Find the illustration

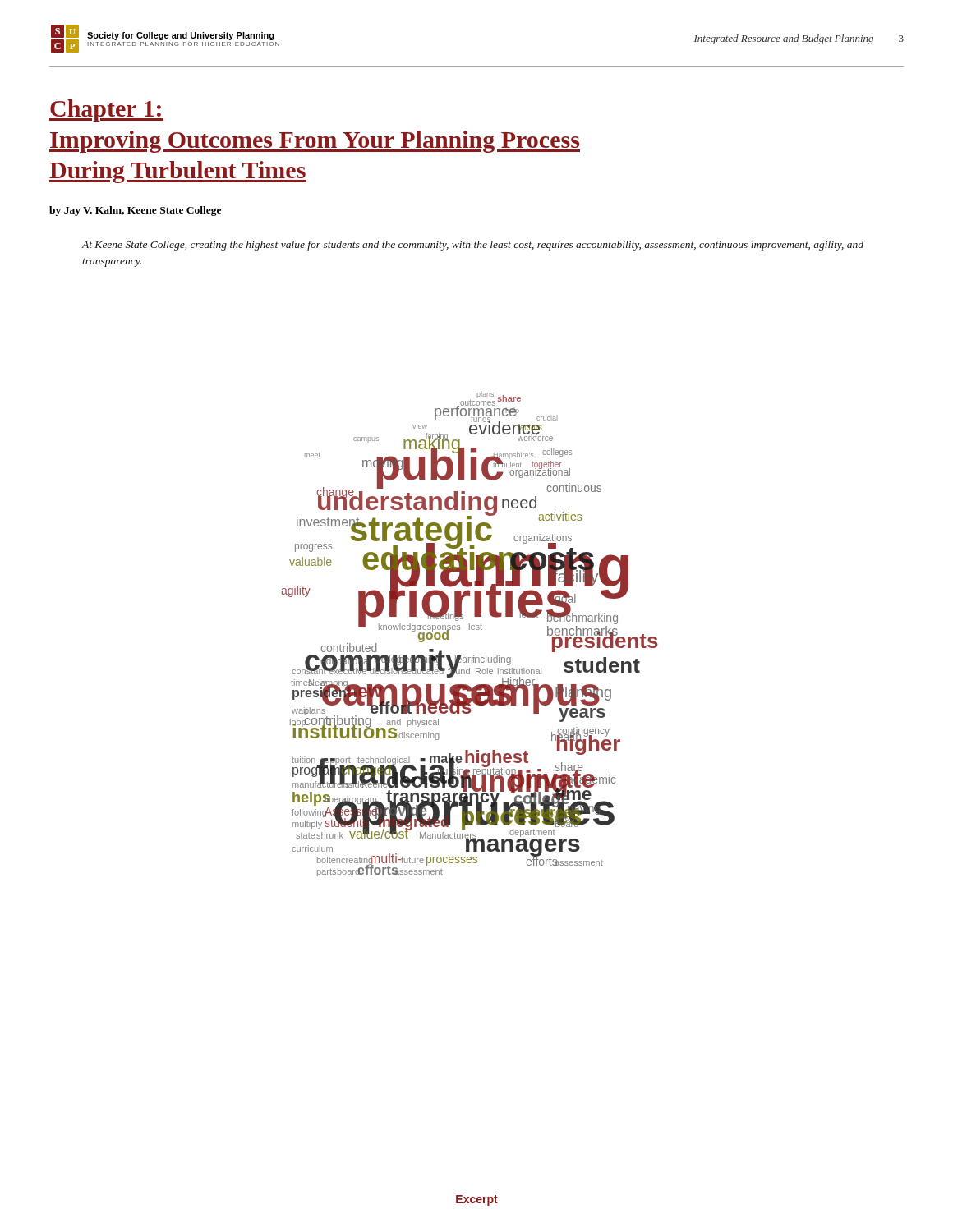[476, 591]
